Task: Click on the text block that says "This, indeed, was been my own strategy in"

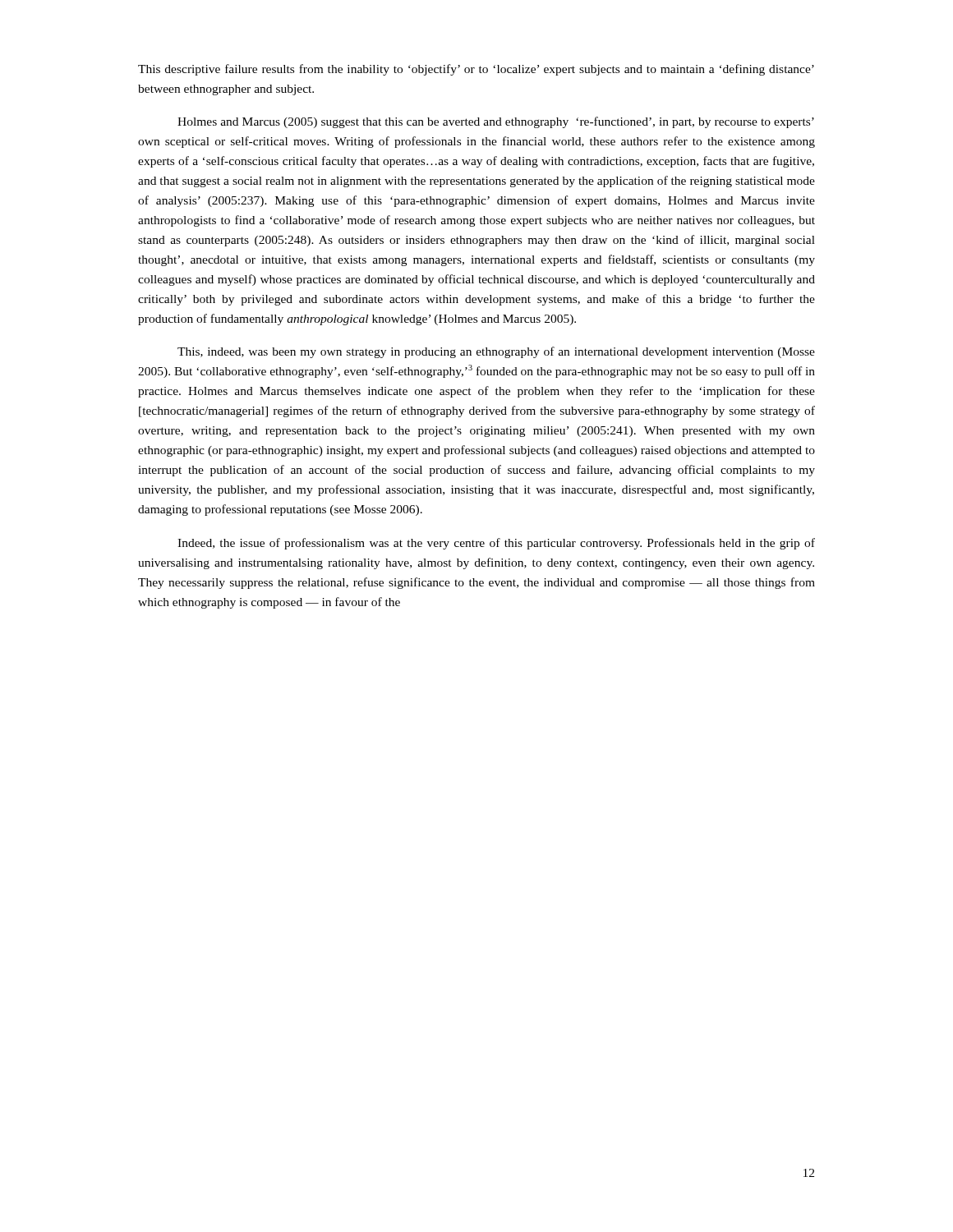Action: [x=476, y=431]
